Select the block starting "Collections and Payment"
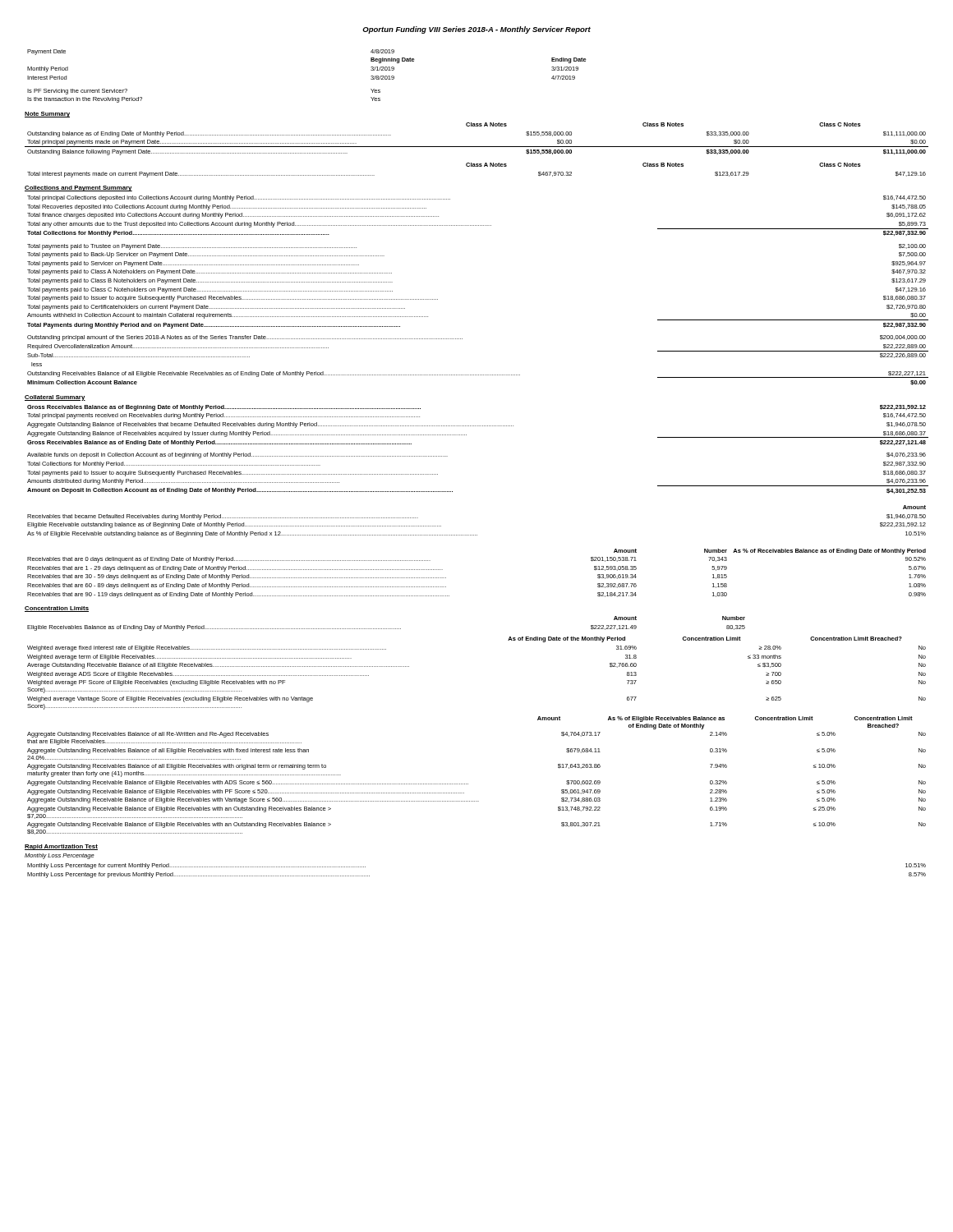Viewport: 953px width, 1232px height. click(78, 188)
